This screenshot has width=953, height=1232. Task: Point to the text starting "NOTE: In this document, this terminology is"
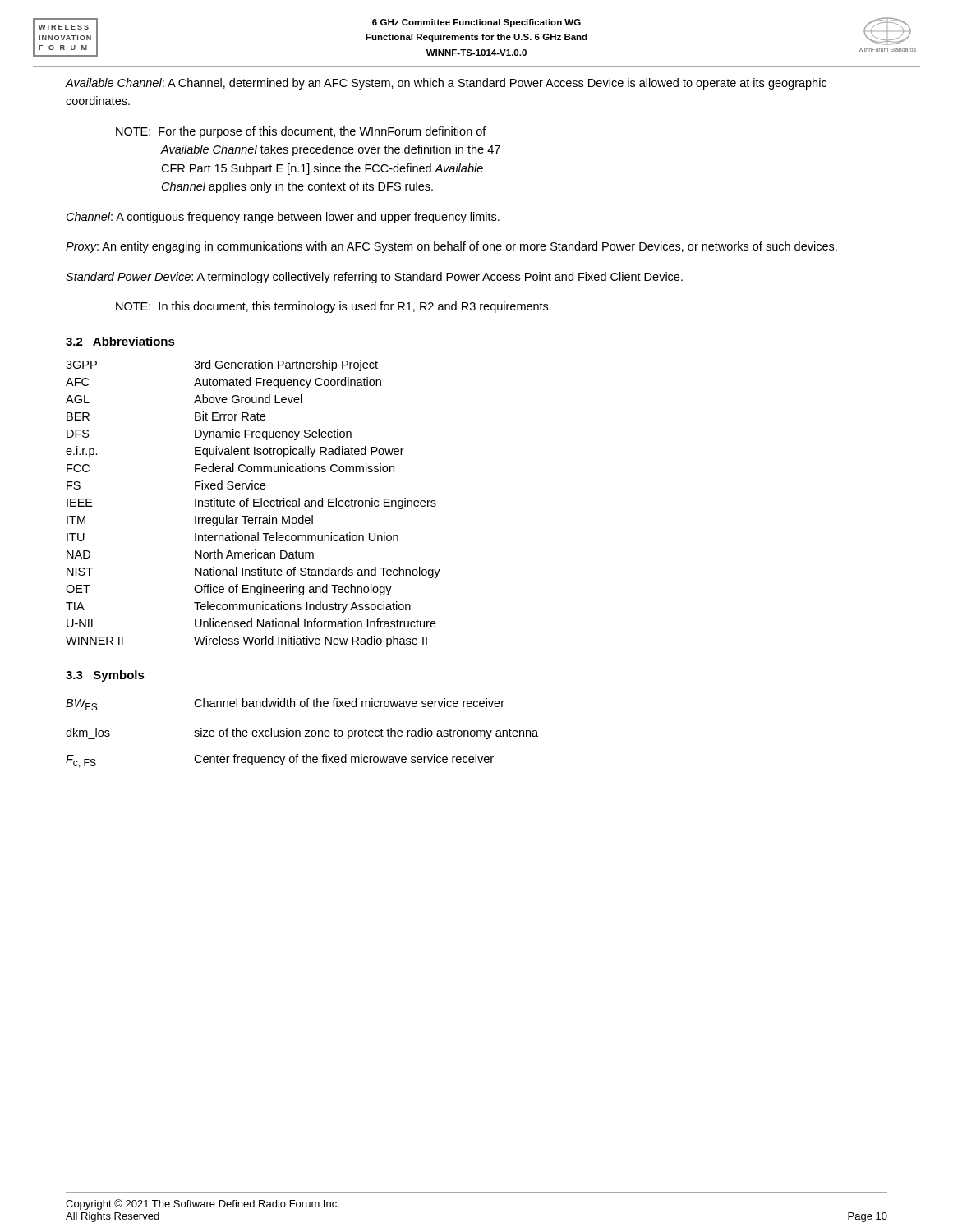[334, 307]
